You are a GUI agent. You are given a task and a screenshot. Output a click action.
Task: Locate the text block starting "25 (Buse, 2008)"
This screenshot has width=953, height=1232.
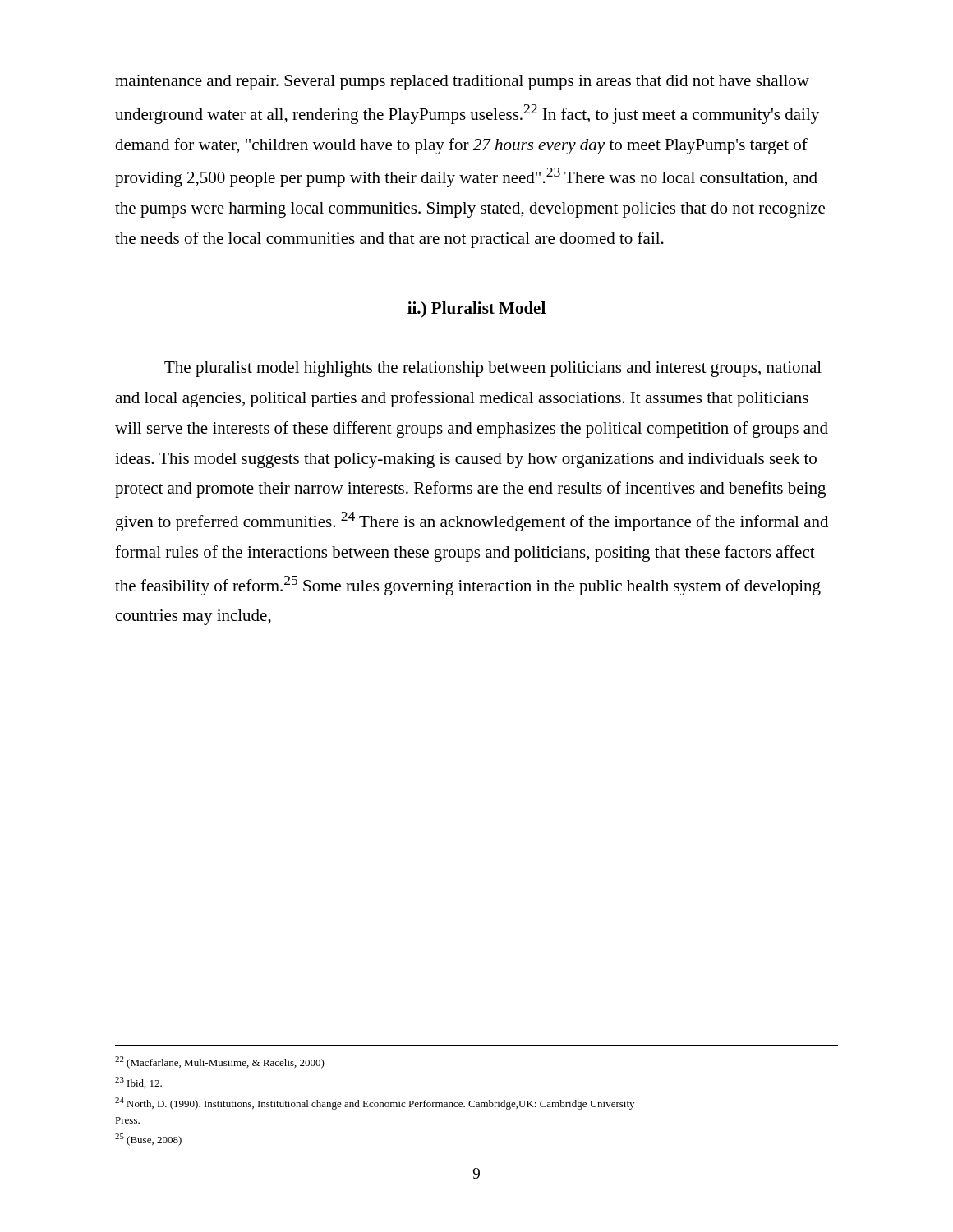point(148,1139)
